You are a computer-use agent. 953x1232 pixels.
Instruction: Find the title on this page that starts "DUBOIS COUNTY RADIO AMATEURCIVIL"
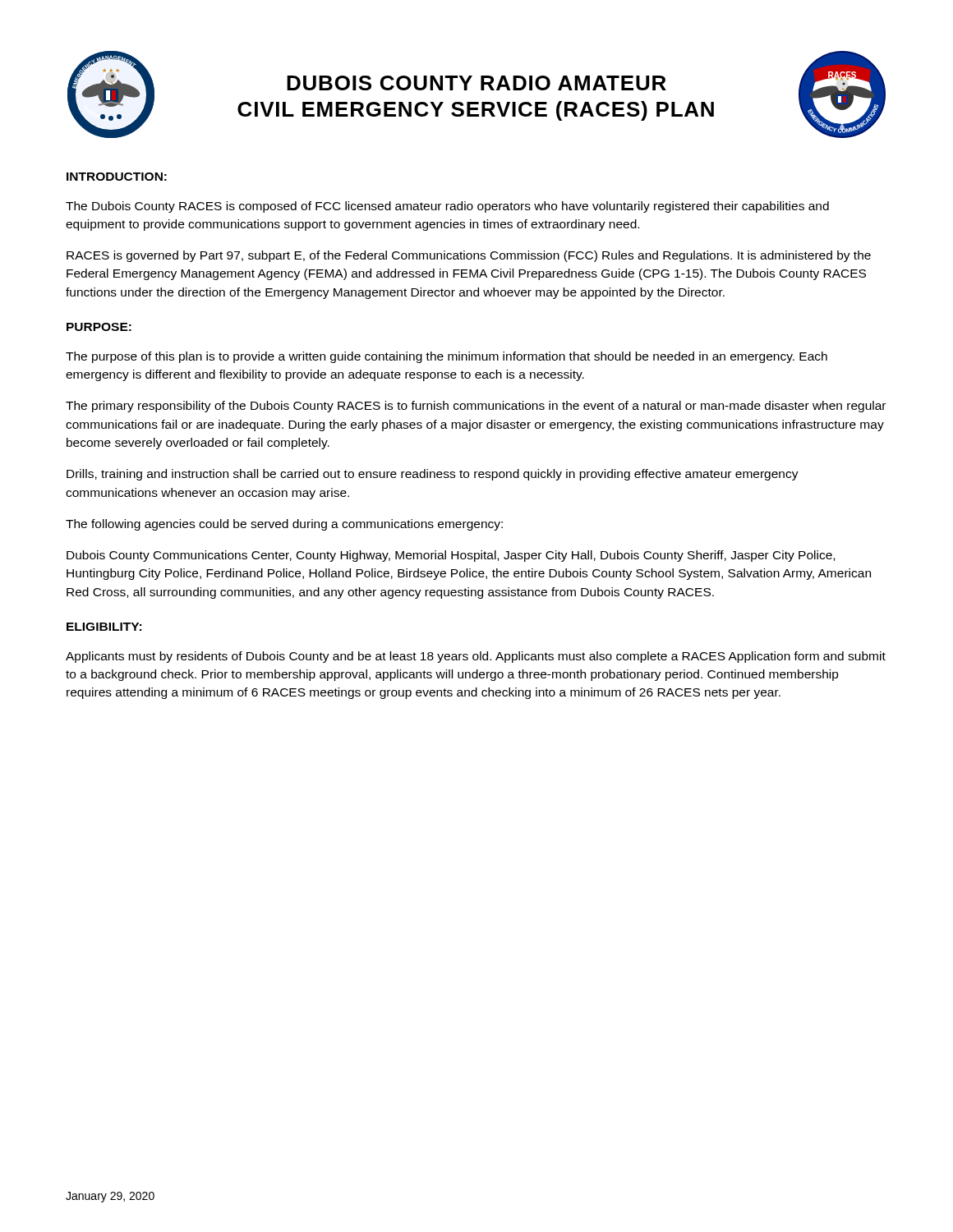[x=476, y=96]
